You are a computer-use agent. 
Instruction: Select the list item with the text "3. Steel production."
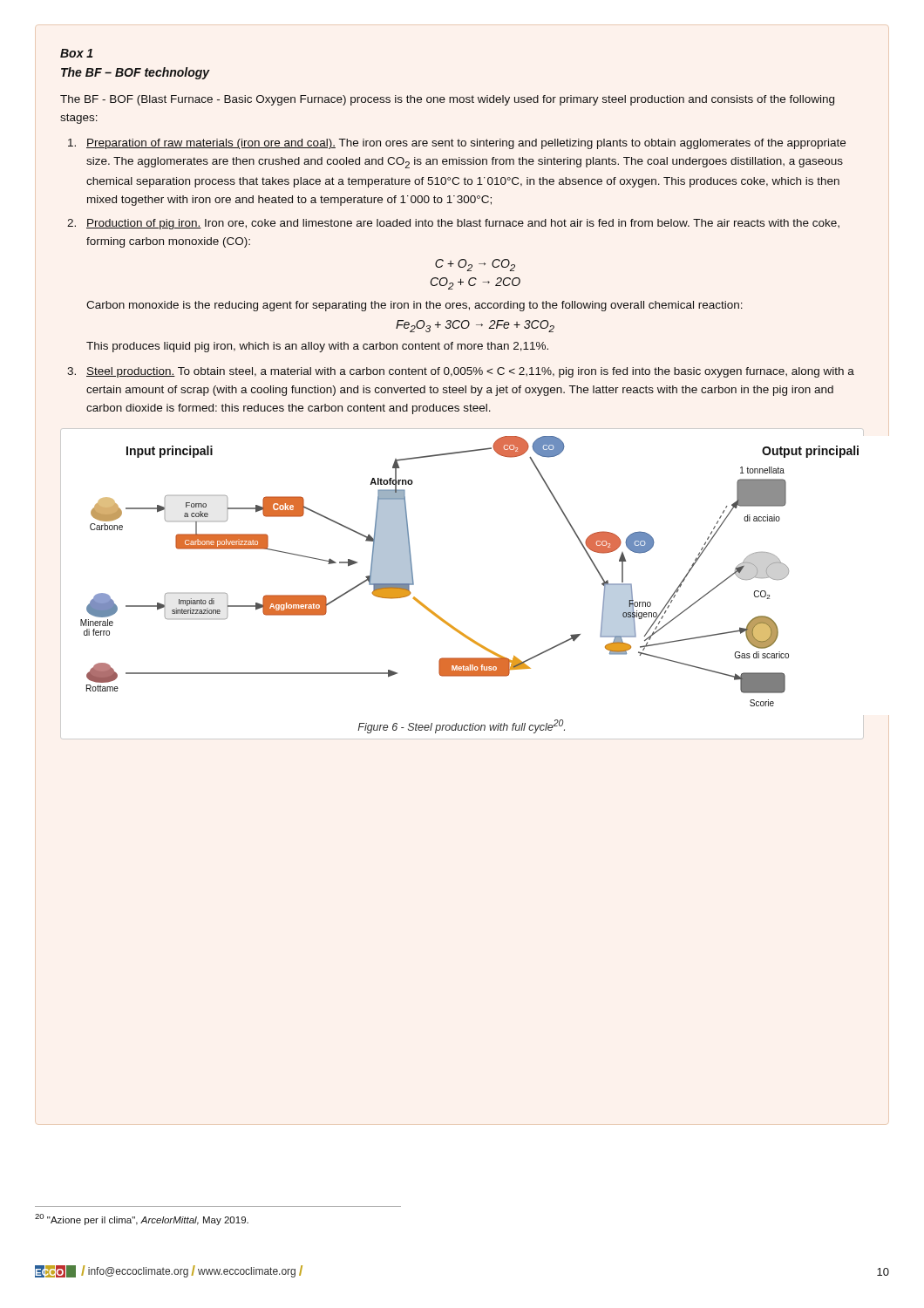[465, 390]
